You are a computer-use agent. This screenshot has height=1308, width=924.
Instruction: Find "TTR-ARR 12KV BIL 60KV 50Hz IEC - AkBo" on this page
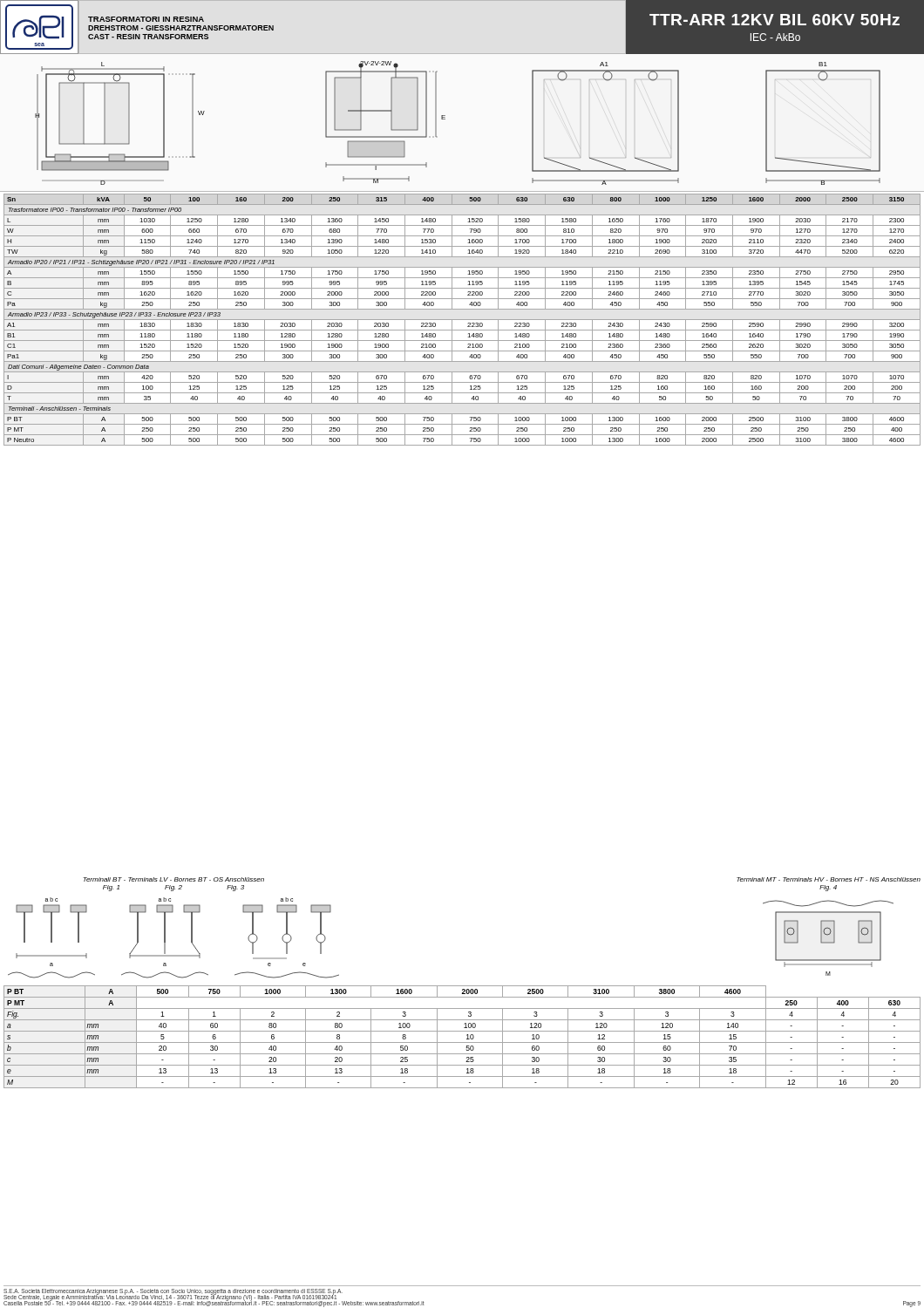[x=775, y=27]
